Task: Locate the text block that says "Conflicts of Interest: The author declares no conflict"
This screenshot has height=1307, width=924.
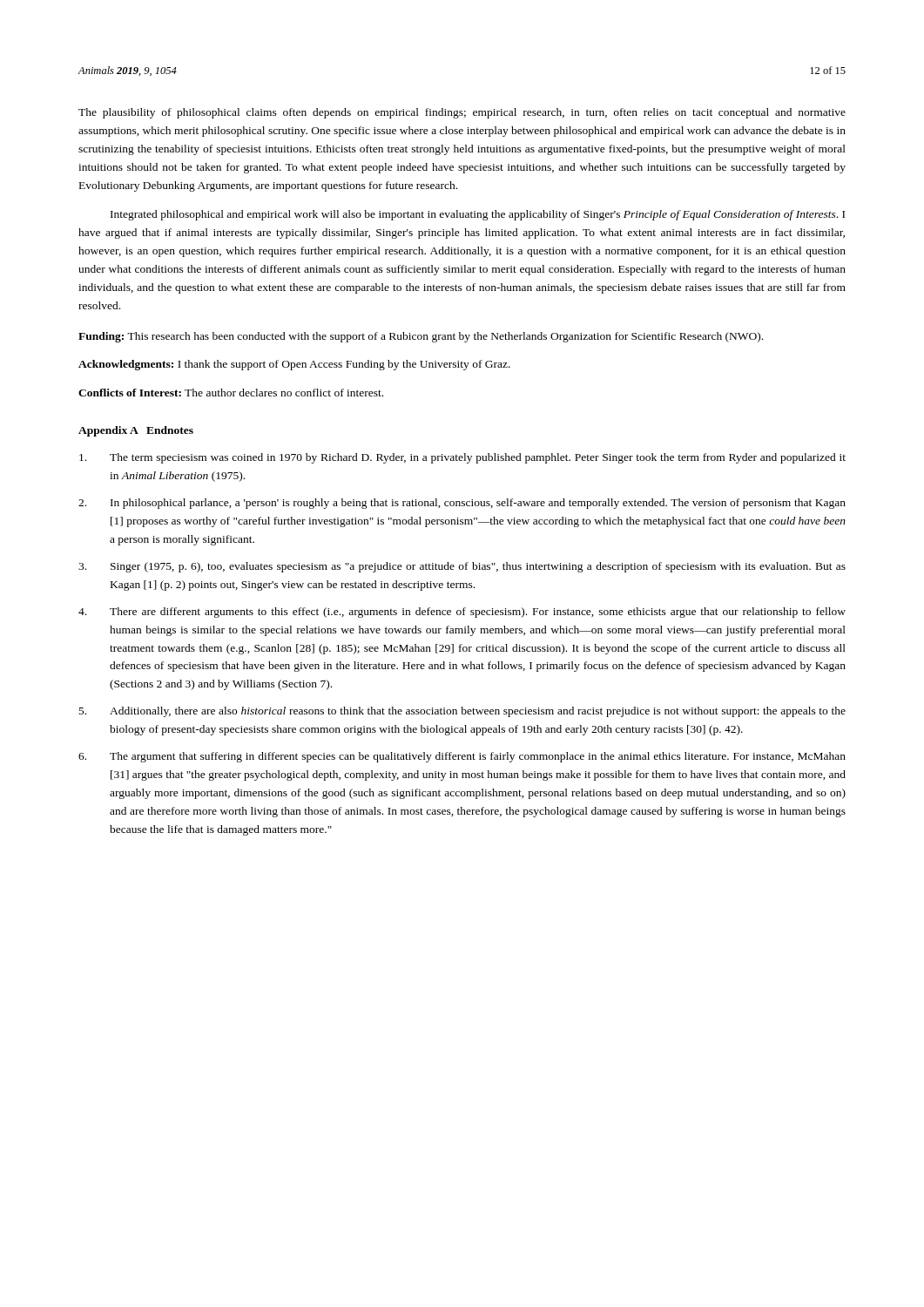Action: 231,393
